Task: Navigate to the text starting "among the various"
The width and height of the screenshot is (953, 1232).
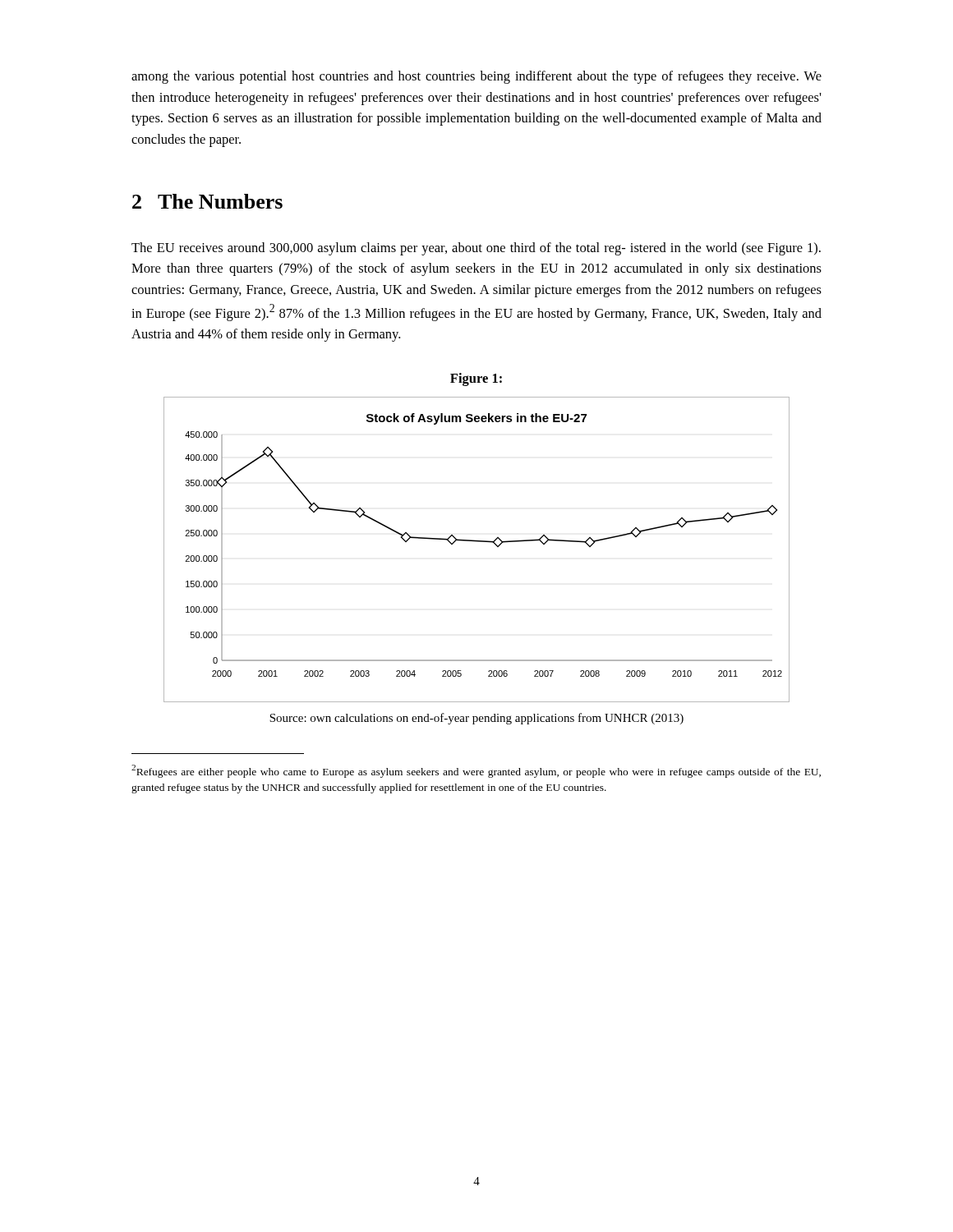Action: pyautogui.click(x=476, y=107)
